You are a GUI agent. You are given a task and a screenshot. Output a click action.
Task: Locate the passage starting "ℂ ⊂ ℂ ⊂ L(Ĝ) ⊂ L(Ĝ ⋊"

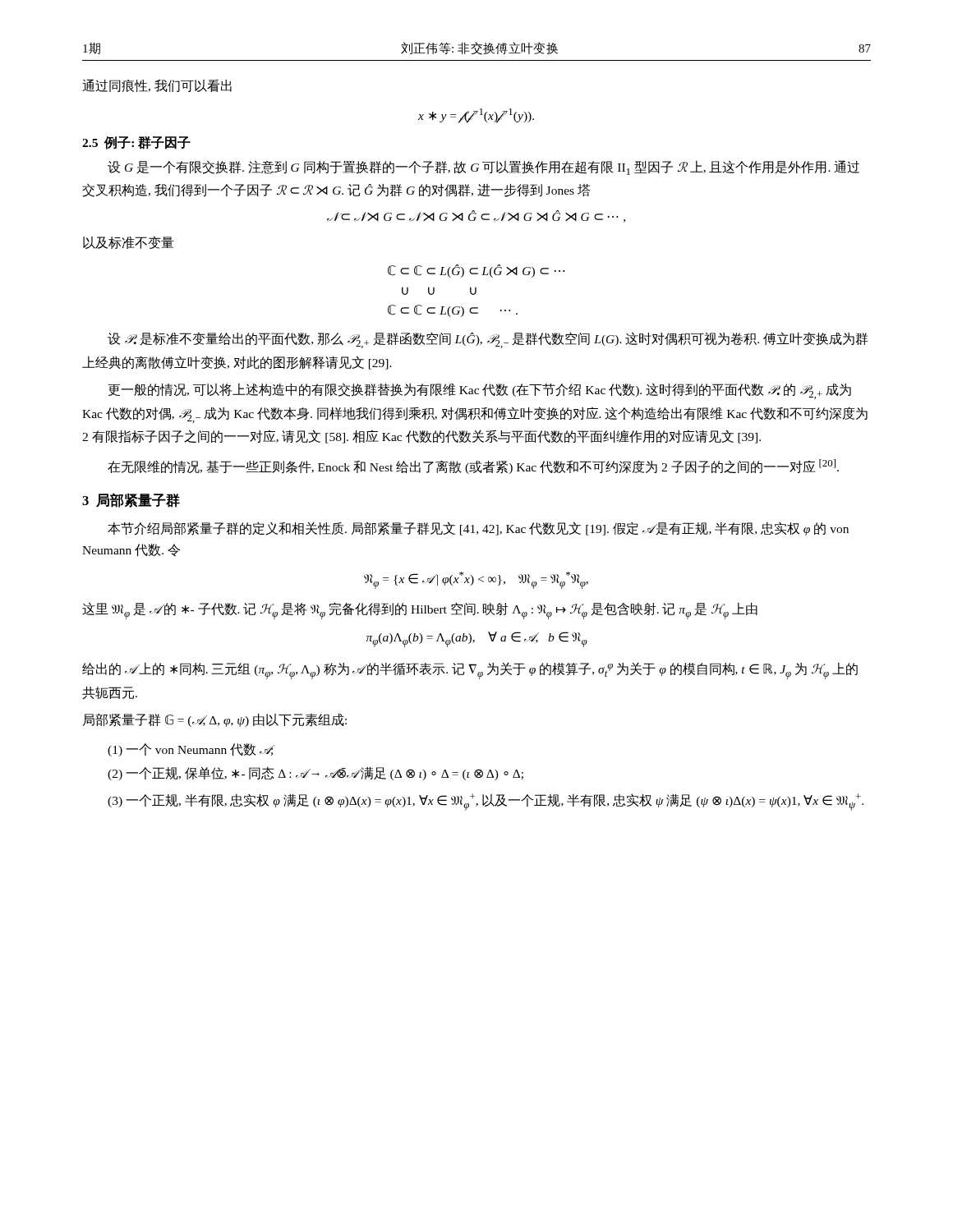[476, 291]
